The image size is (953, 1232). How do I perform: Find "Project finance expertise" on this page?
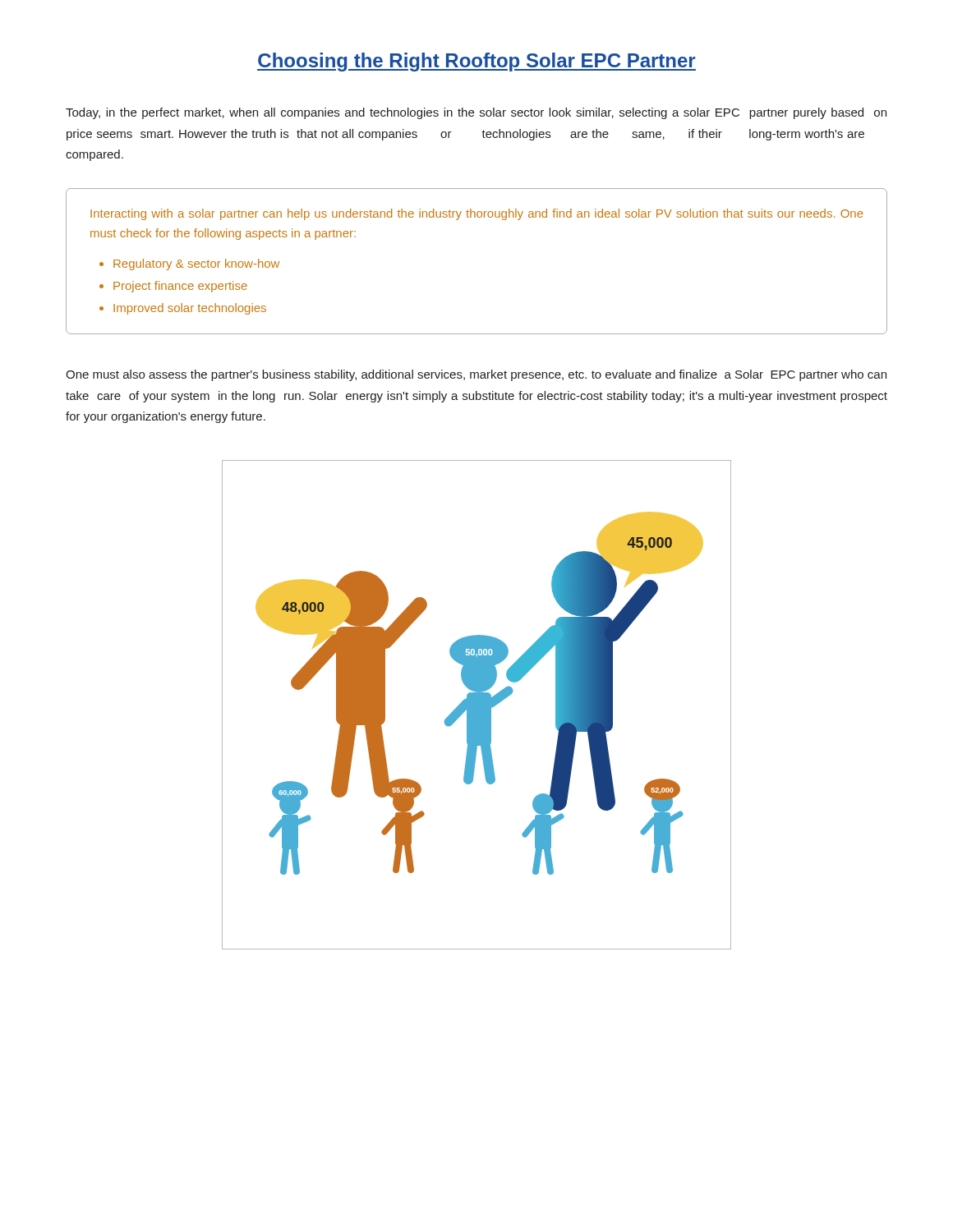tap(180, 285)
